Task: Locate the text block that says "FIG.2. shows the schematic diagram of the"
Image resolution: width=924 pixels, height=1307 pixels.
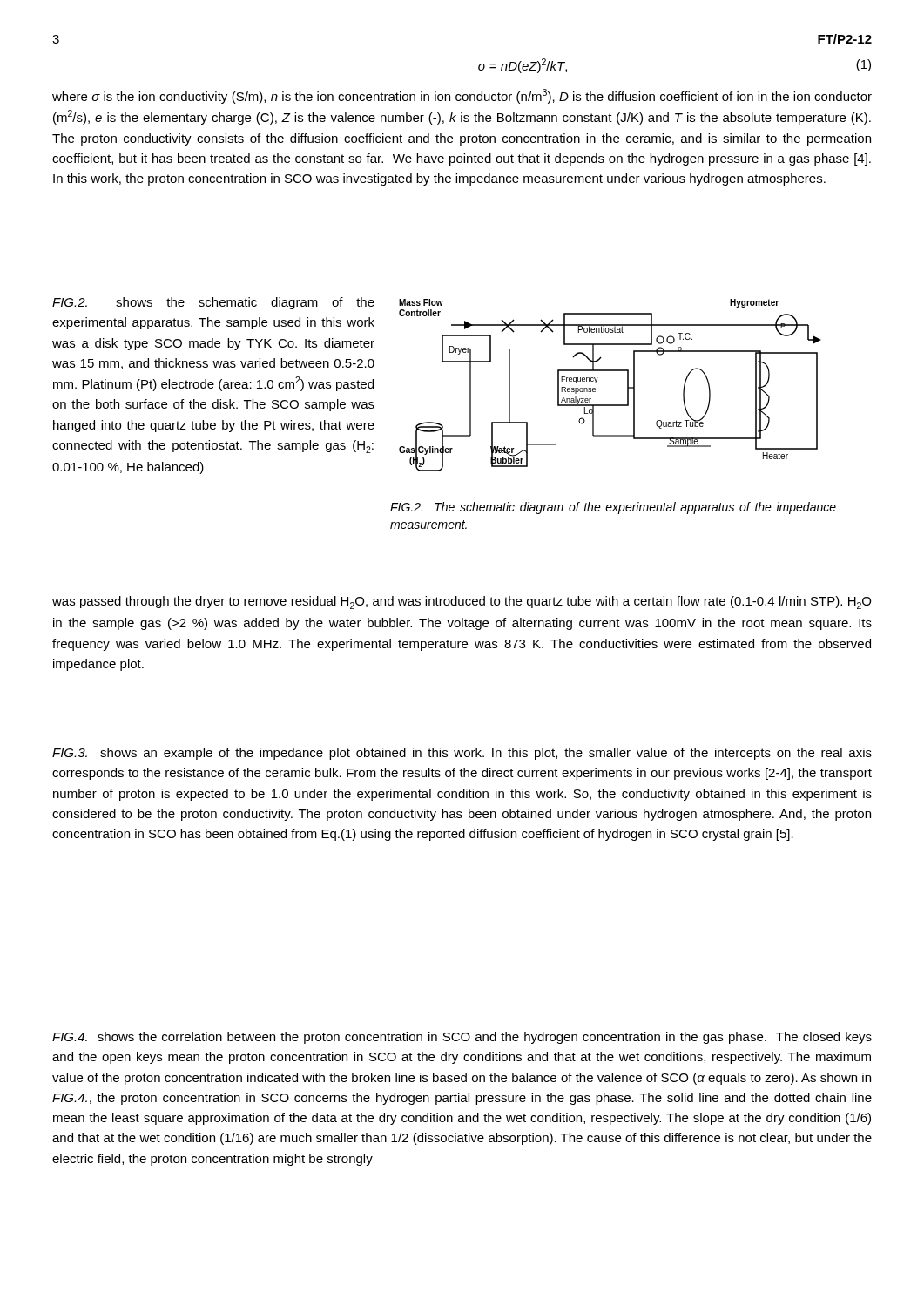Action: click(x=213, y=384)
